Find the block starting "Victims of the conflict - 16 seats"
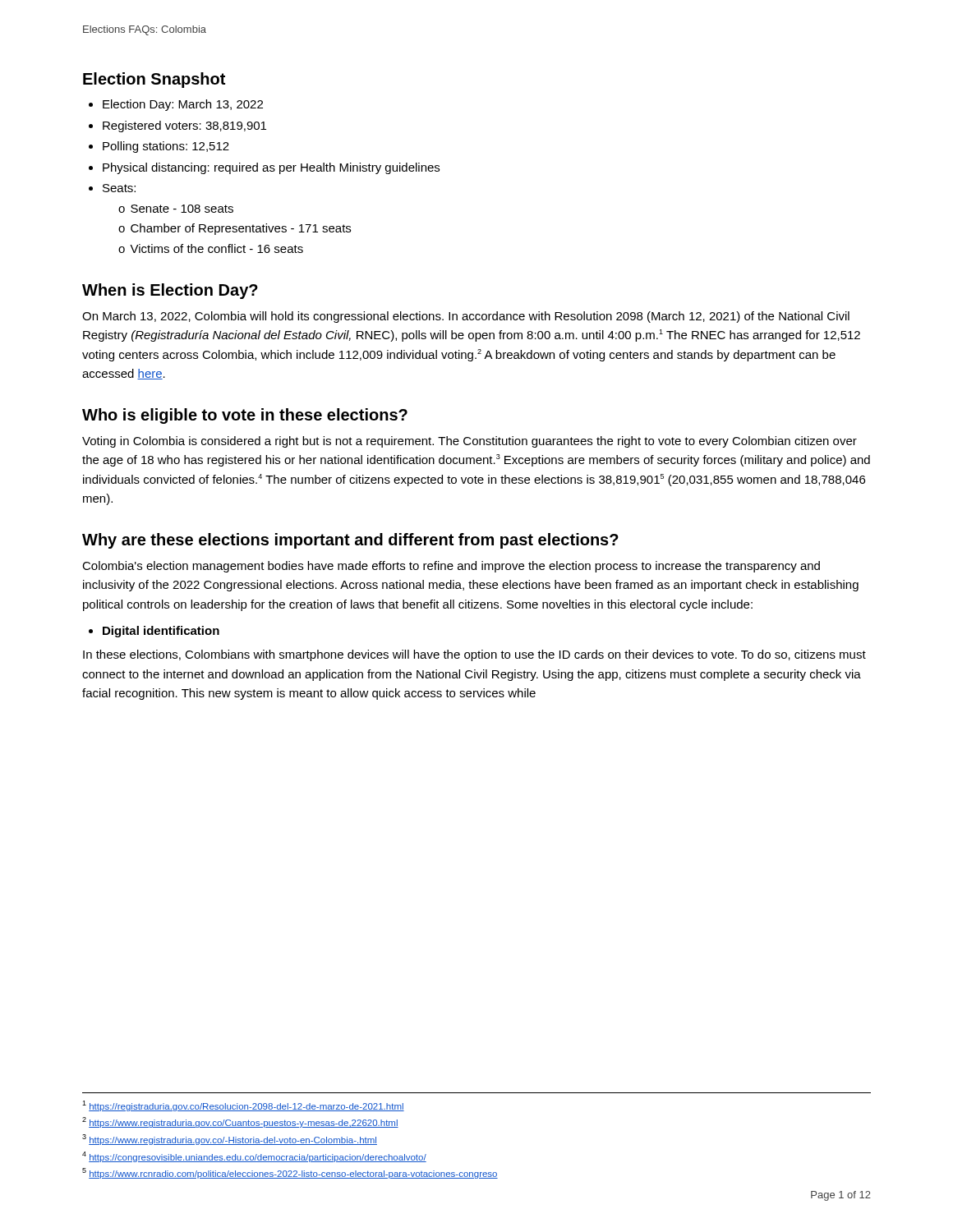The image size is (953, 1232). pos(211,248)
